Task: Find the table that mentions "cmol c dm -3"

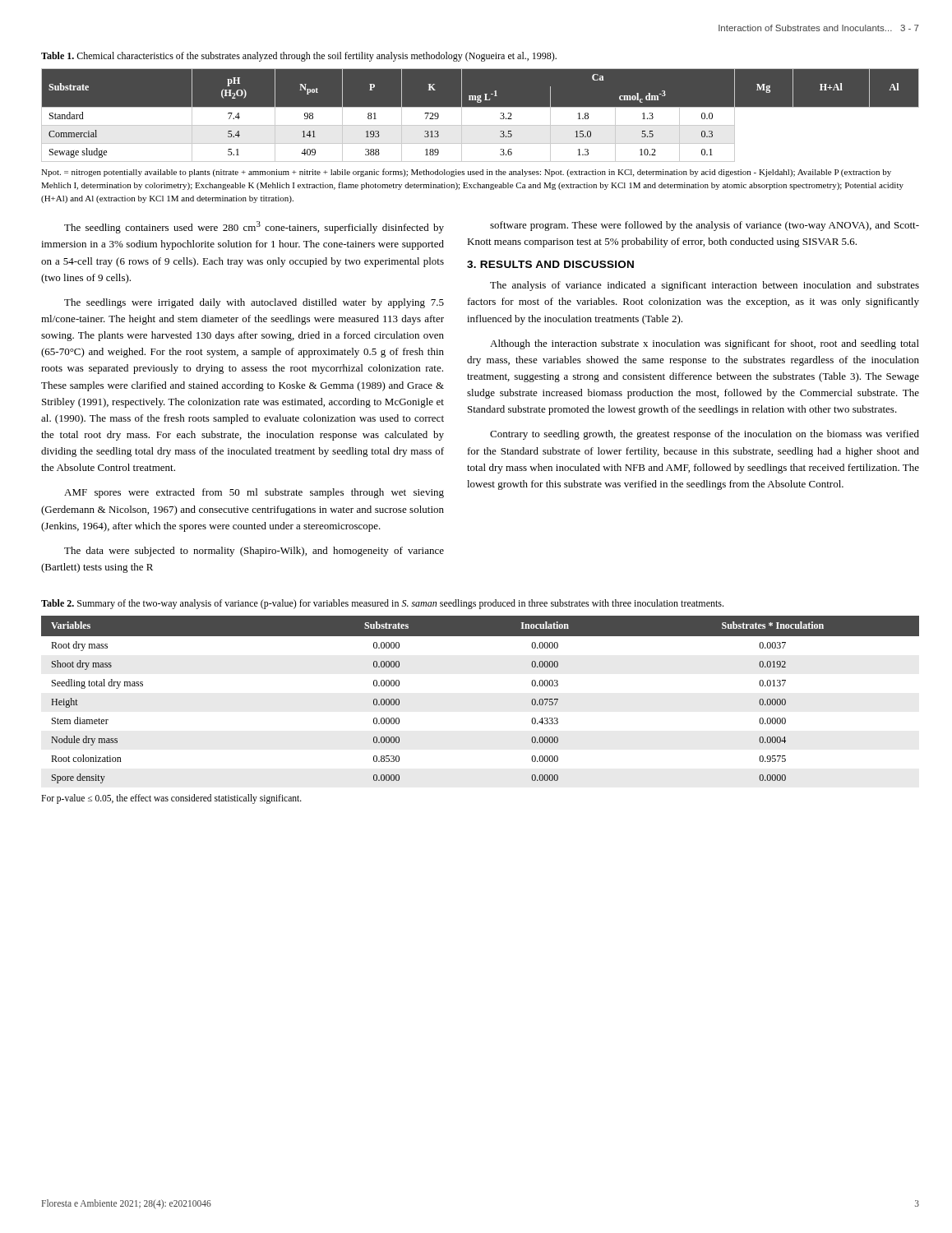Action: click(480, 115)
